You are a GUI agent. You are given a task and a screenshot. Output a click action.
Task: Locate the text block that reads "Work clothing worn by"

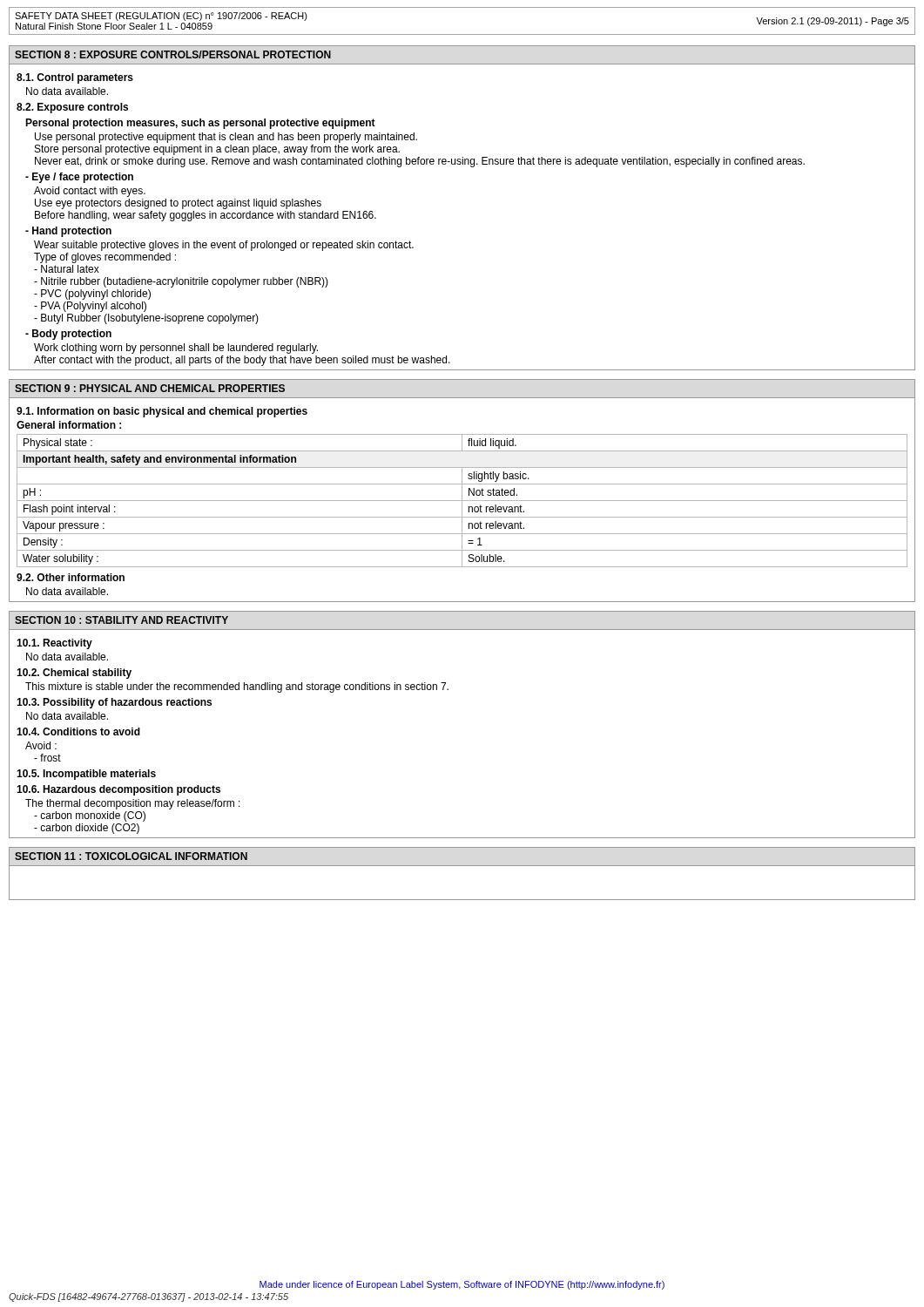[176, 348]
